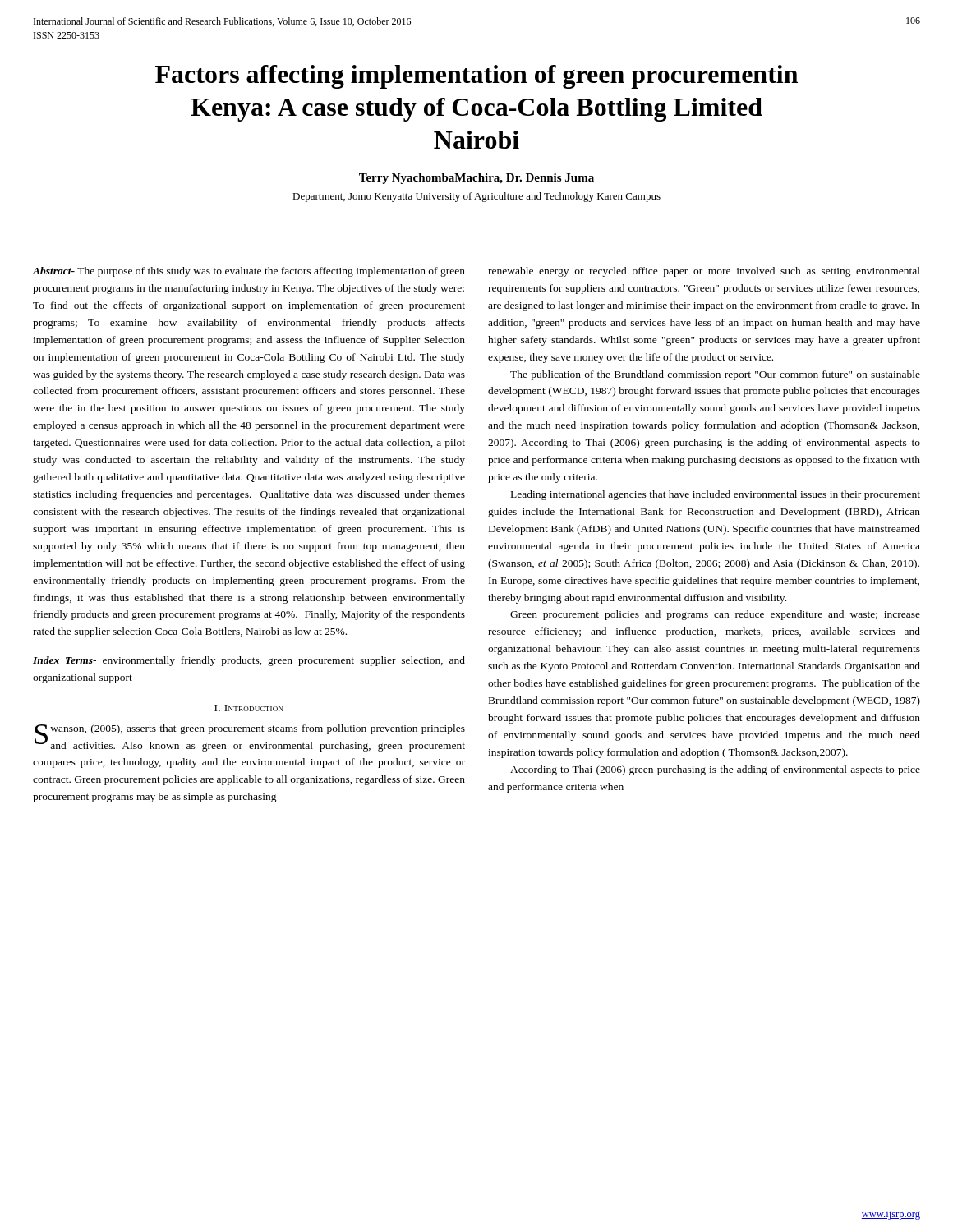Click the passage that begins "renewable energy or recycled office paper"
Screen dimensions: 1232x953
click(x=704, y=529)
